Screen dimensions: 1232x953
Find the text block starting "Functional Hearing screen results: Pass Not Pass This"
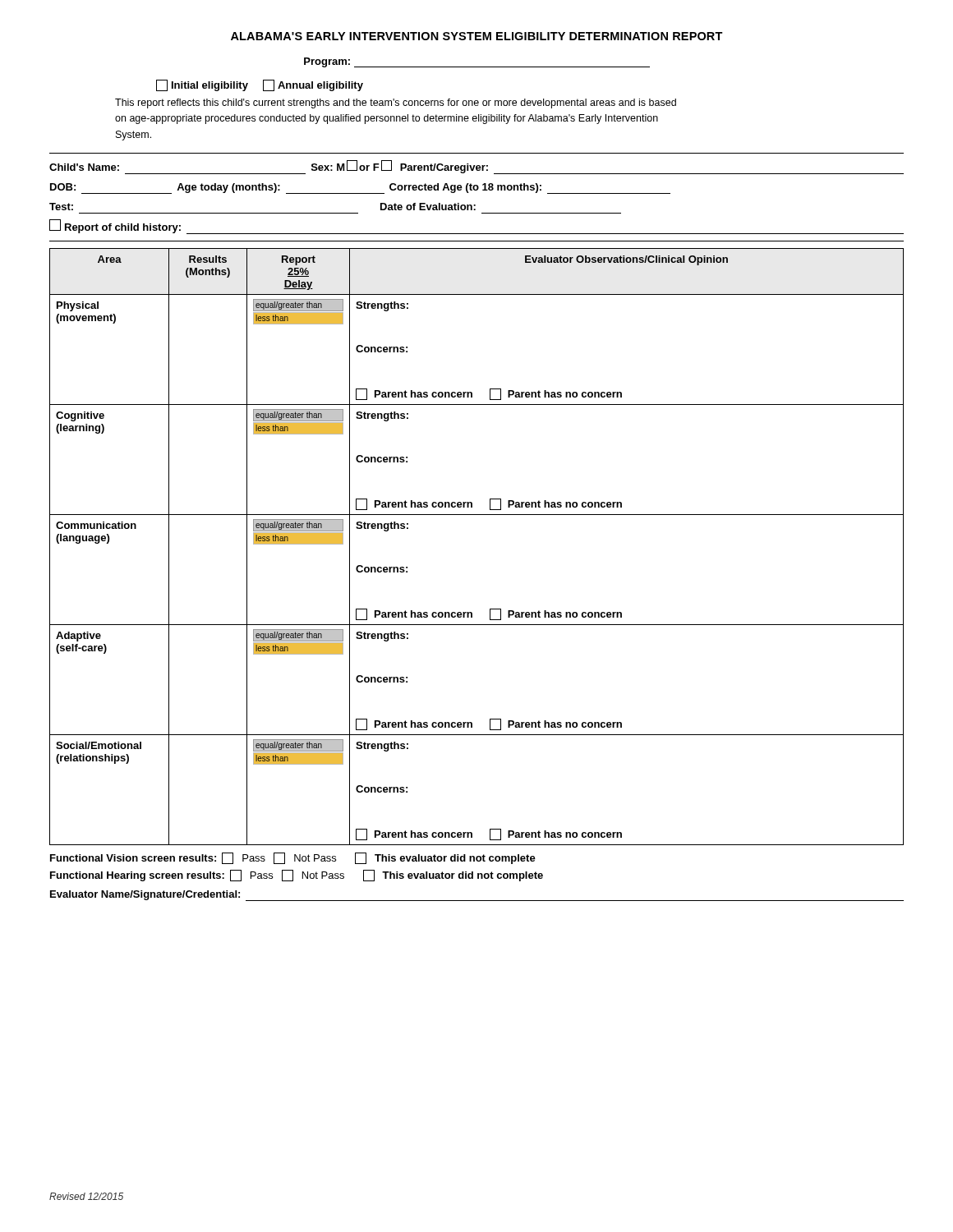pyautogui.click(x=296, y=875)
